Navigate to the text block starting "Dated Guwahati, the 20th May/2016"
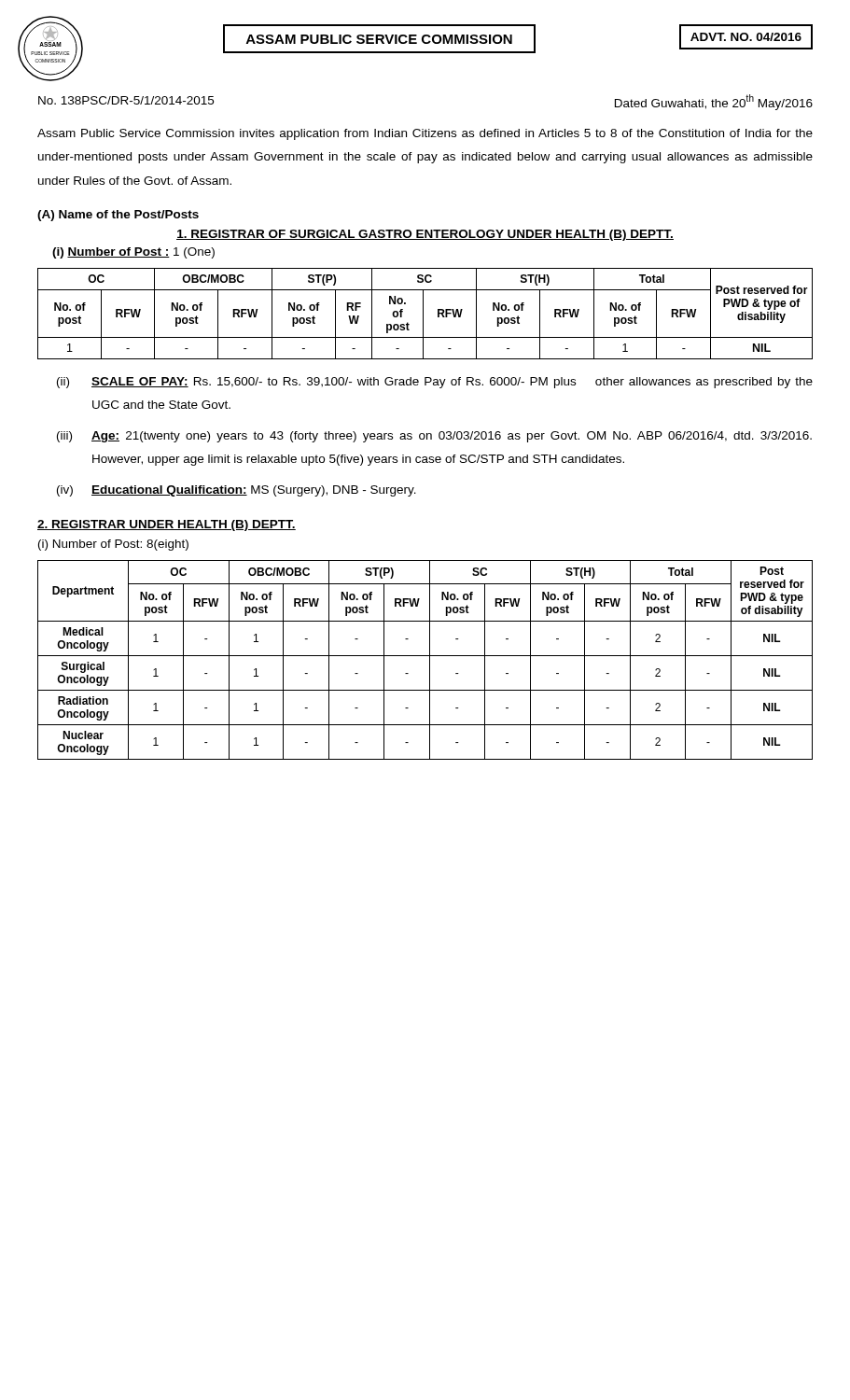 [713, 102]
